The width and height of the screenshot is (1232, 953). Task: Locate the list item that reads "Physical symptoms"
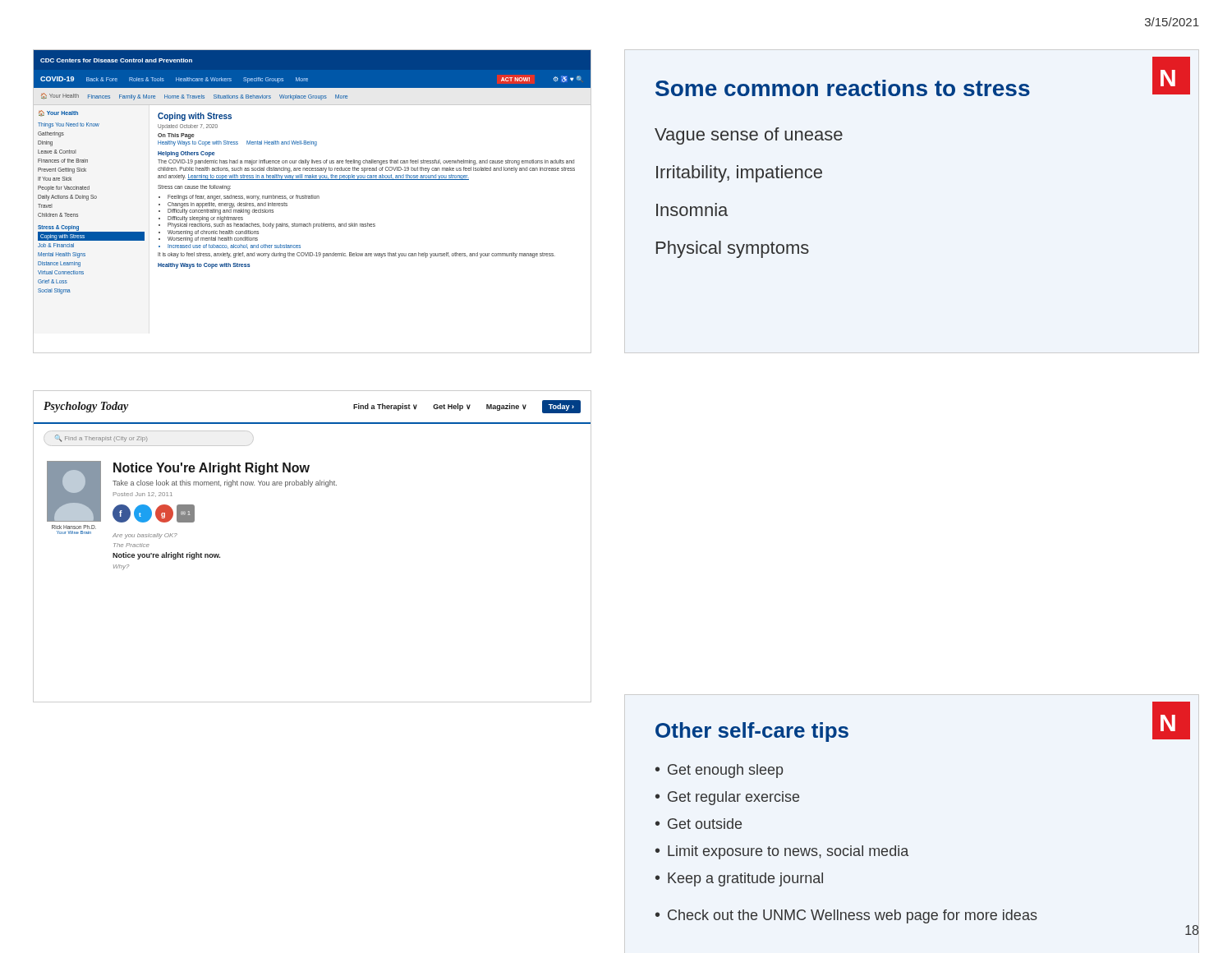(732, 247)
